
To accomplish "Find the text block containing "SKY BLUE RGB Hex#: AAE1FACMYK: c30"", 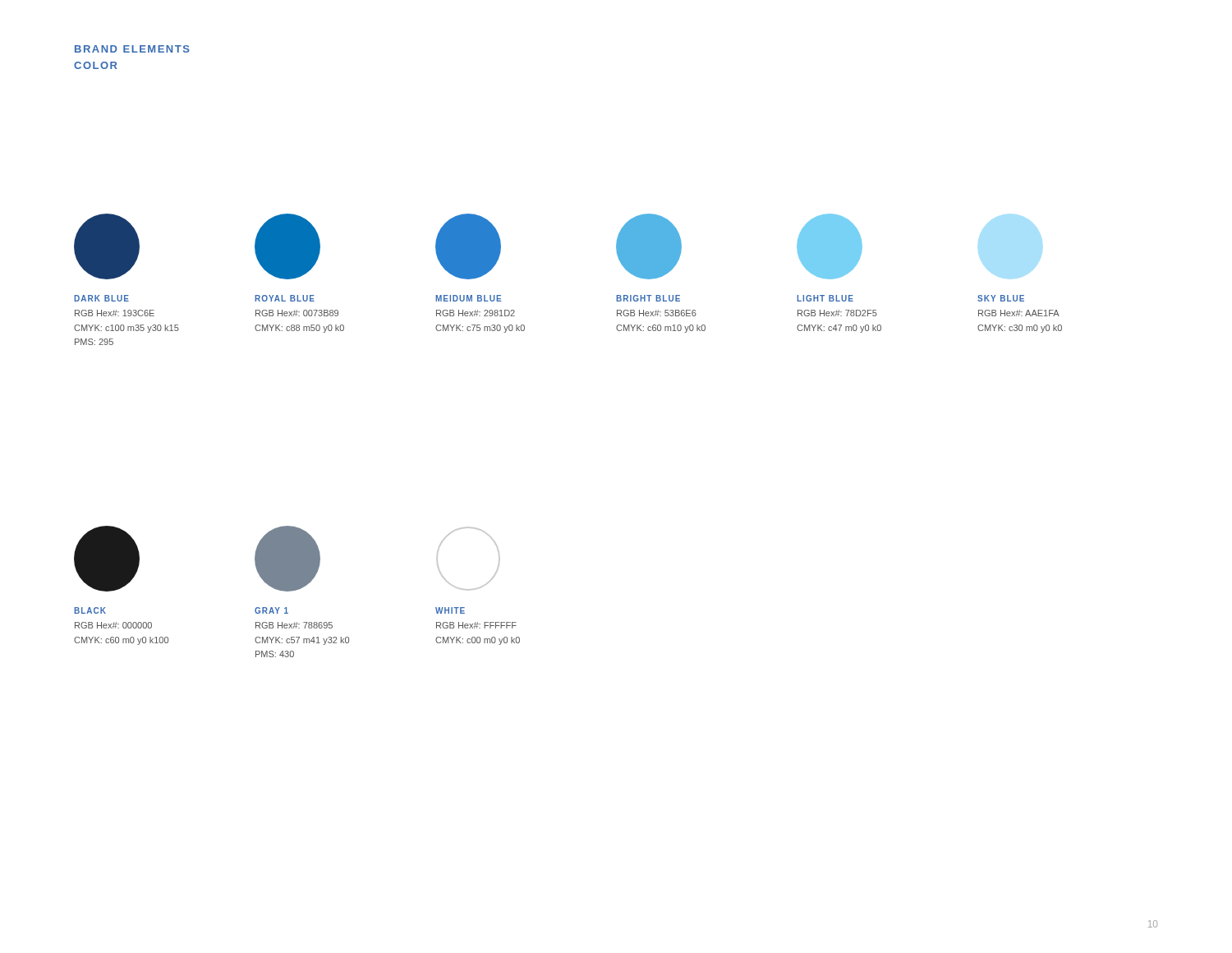I will coord(1020,315).
